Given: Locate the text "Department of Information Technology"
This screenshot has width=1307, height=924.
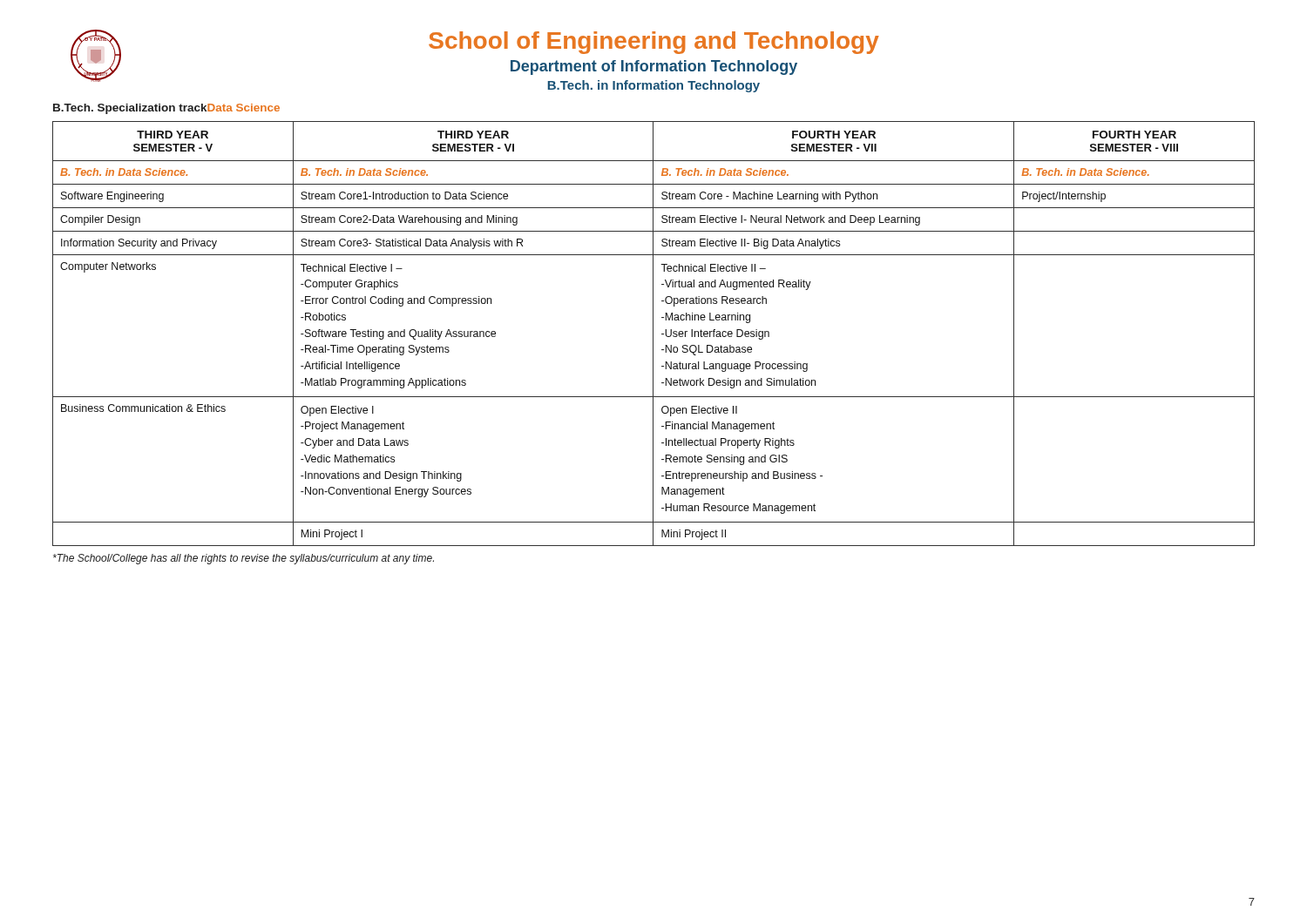Looking at the screenshot, I should [x=654, y=66].
